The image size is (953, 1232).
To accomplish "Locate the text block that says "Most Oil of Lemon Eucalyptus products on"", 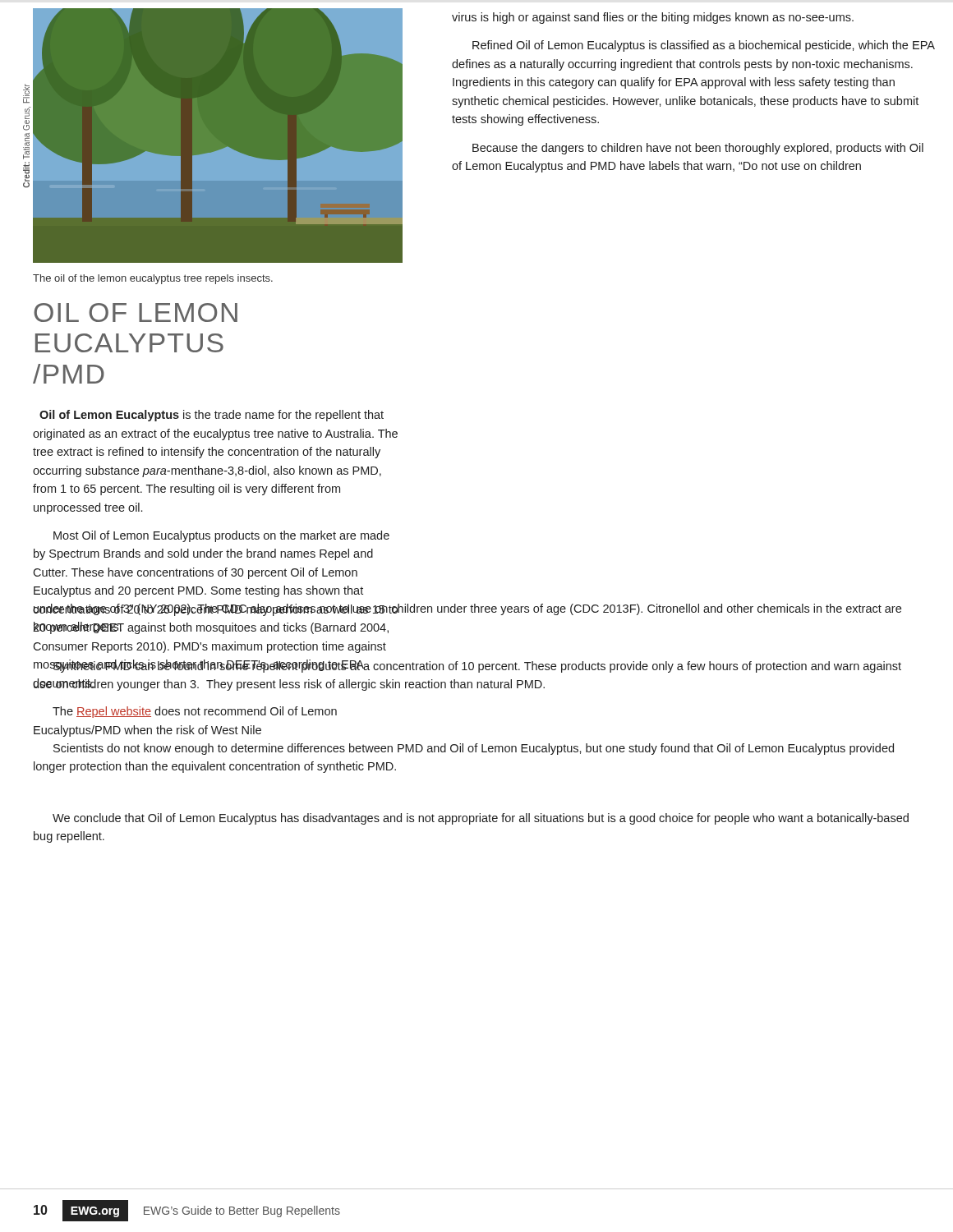I will (x=216, y=609).
